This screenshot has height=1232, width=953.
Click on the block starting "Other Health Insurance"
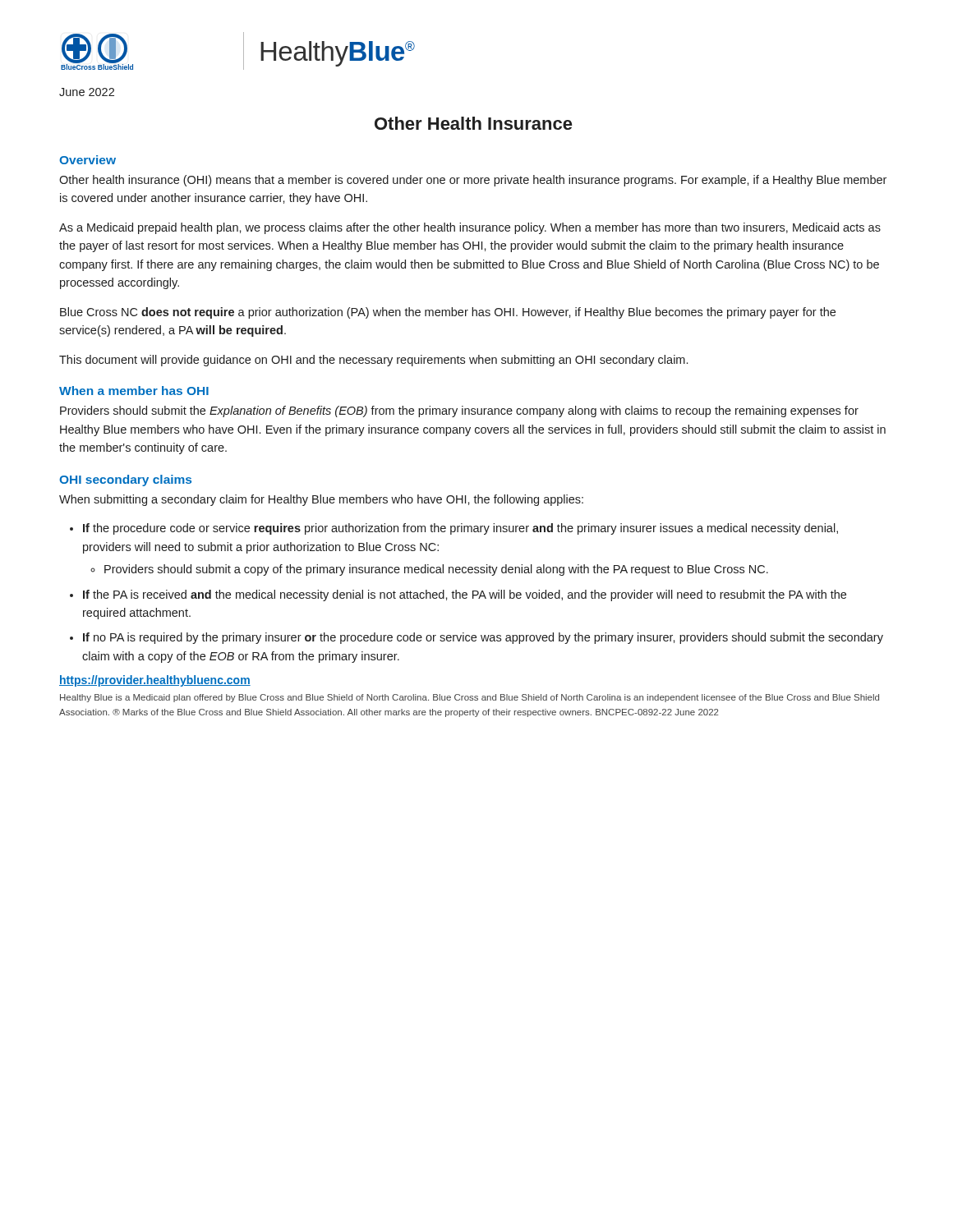pos(473,124)
